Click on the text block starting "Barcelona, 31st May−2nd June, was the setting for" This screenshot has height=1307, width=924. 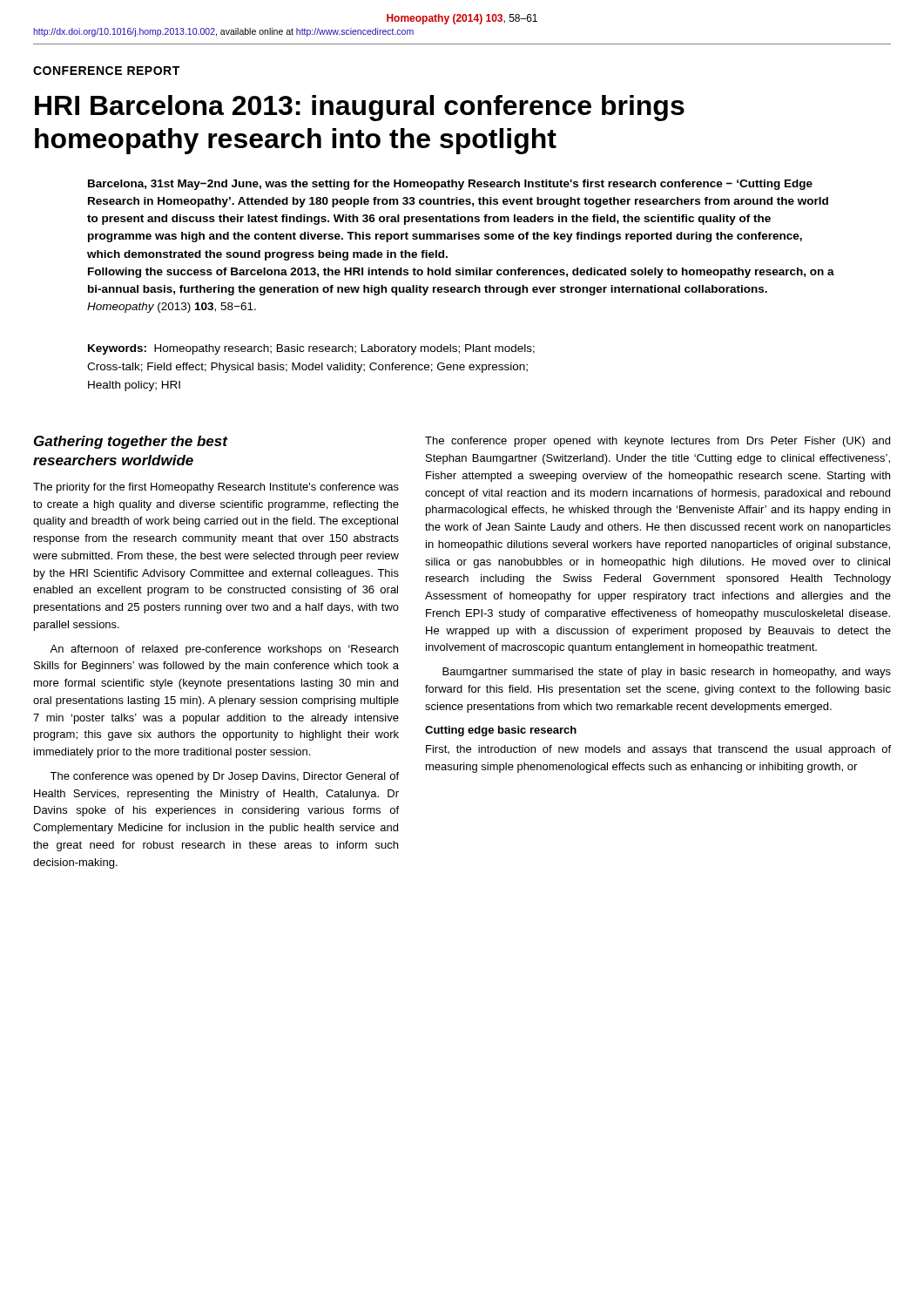[x=462, y=245]
